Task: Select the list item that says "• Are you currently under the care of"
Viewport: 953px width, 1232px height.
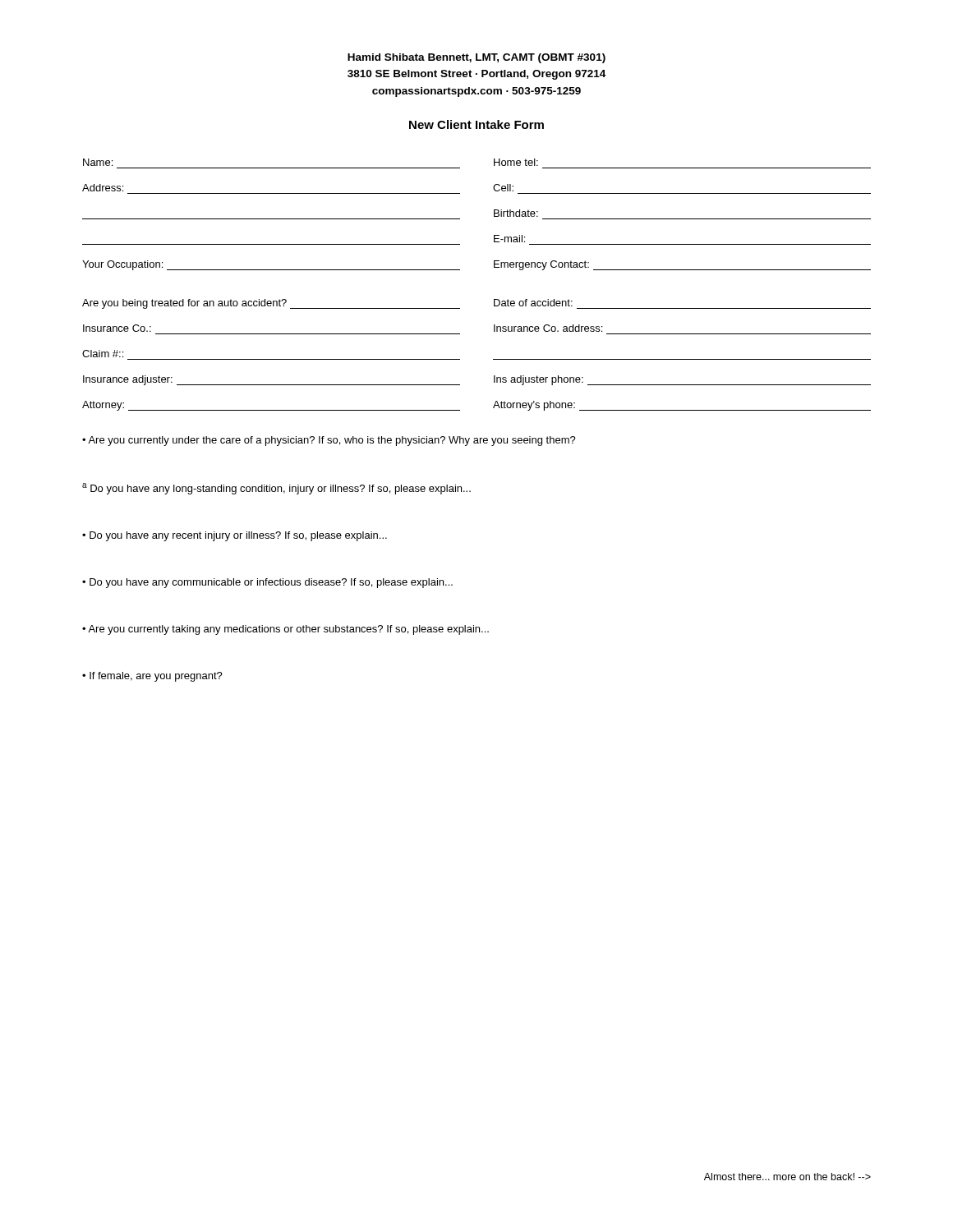Action: tap(329, 440)
